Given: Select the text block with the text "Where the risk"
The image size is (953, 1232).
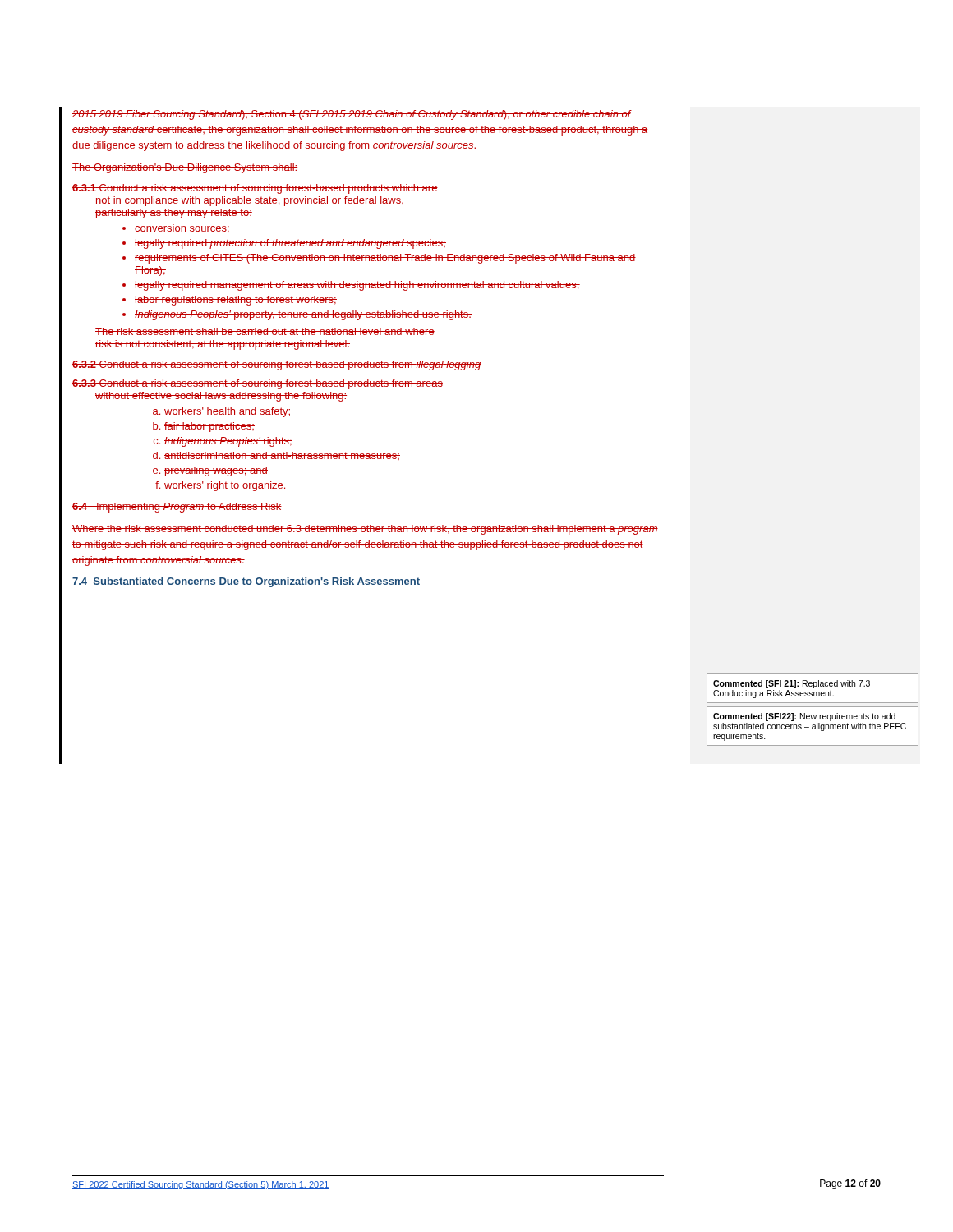Looking at the screenshot, I should (x=365, y=544).
